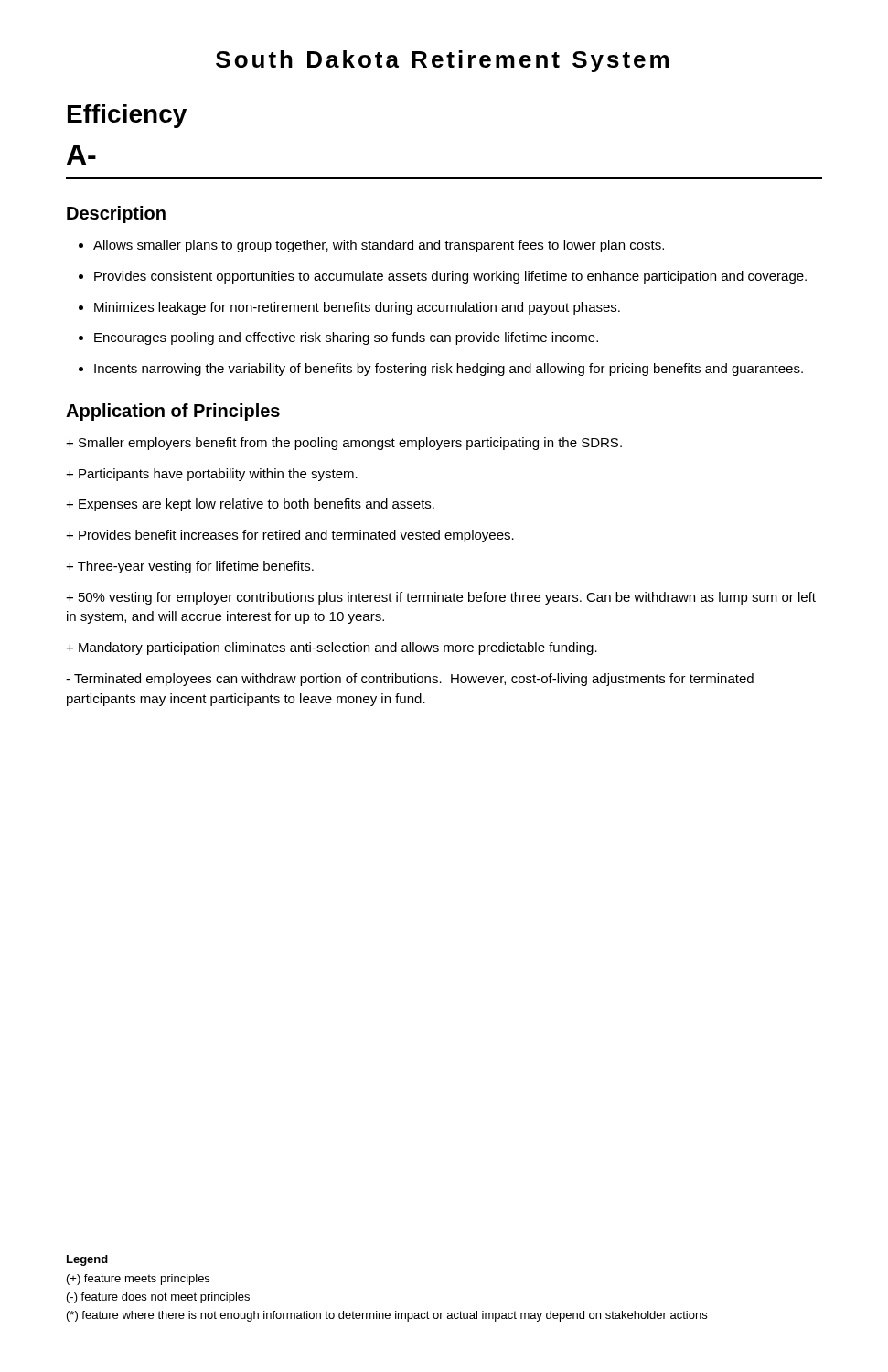Select the passage starting "Legend (+) feature meets principles (-)"
This screenshot has height=1372, width=888.
(x=87, y=1260)
